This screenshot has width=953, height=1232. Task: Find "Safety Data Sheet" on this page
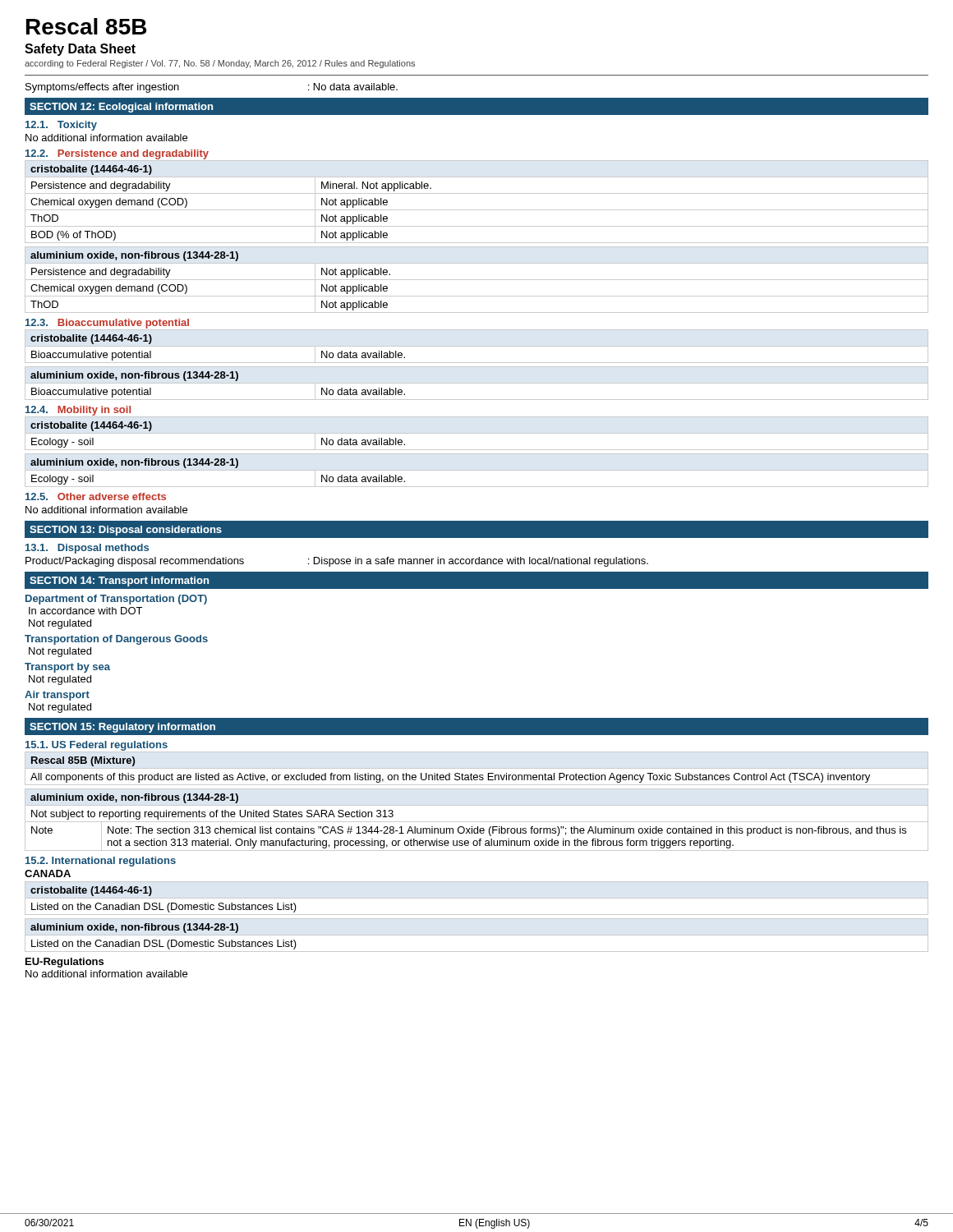pyautogui.click(x=80, y=49)
